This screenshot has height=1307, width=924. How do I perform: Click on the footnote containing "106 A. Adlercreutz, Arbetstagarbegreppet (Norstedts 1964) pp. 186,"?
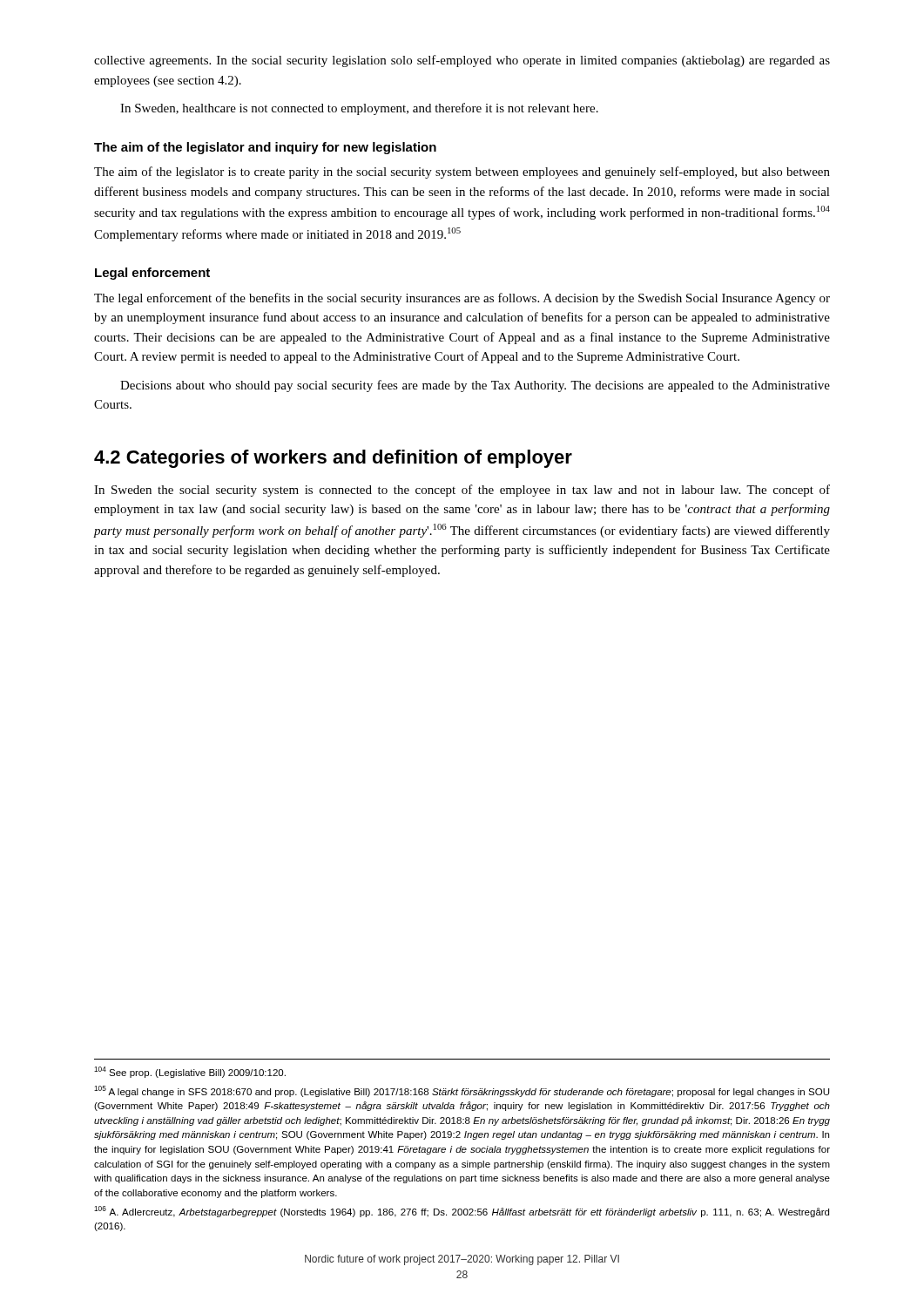click(x=462, y=1218)
